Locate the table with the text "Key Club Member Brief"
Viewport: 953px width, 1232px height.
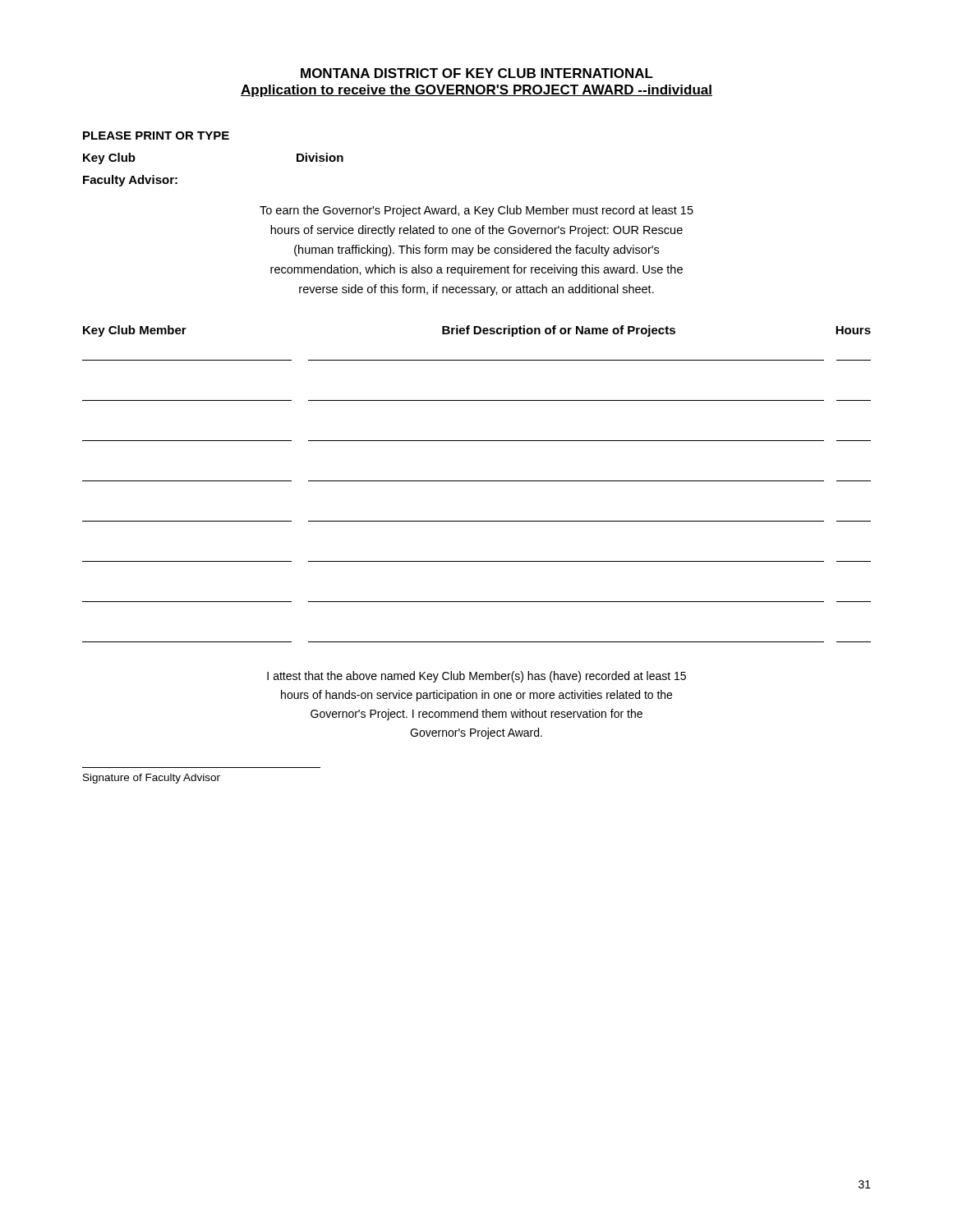(x=476, y=482)
